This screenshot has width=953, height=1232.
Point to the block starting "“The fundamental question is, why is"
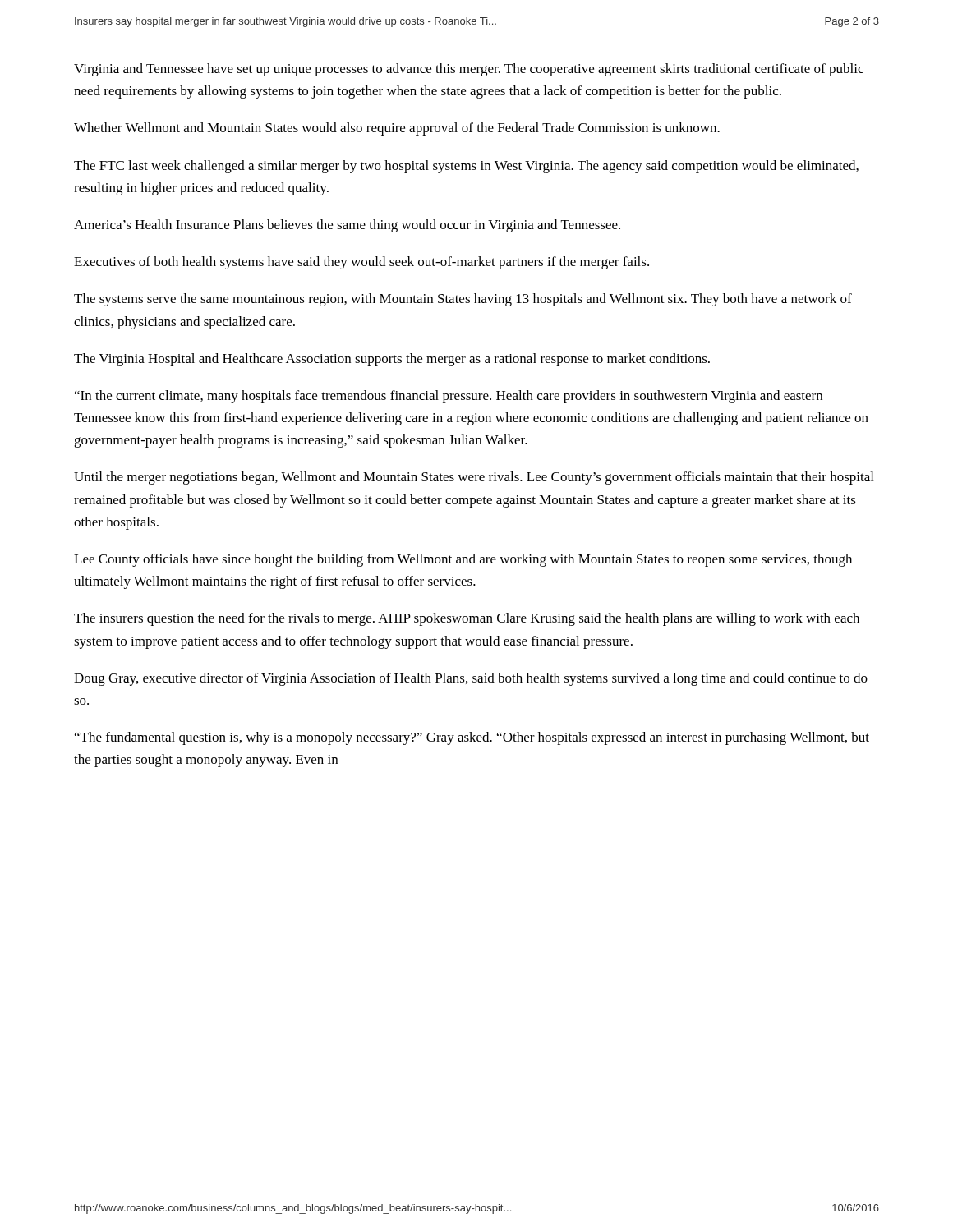coord(472,748)
